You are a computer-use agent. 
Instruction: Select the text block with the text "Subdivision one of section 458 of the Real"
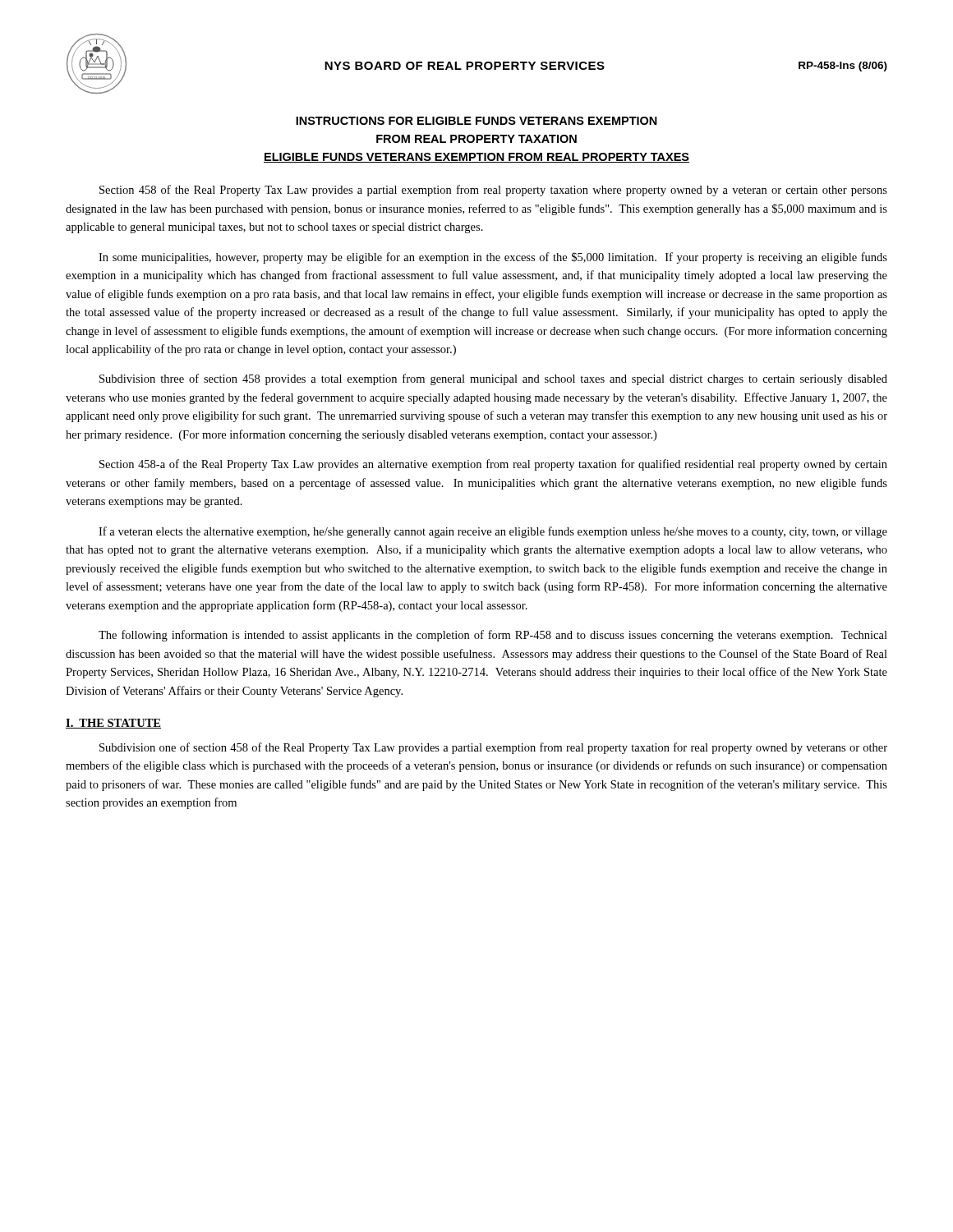(x=476, y=775)
